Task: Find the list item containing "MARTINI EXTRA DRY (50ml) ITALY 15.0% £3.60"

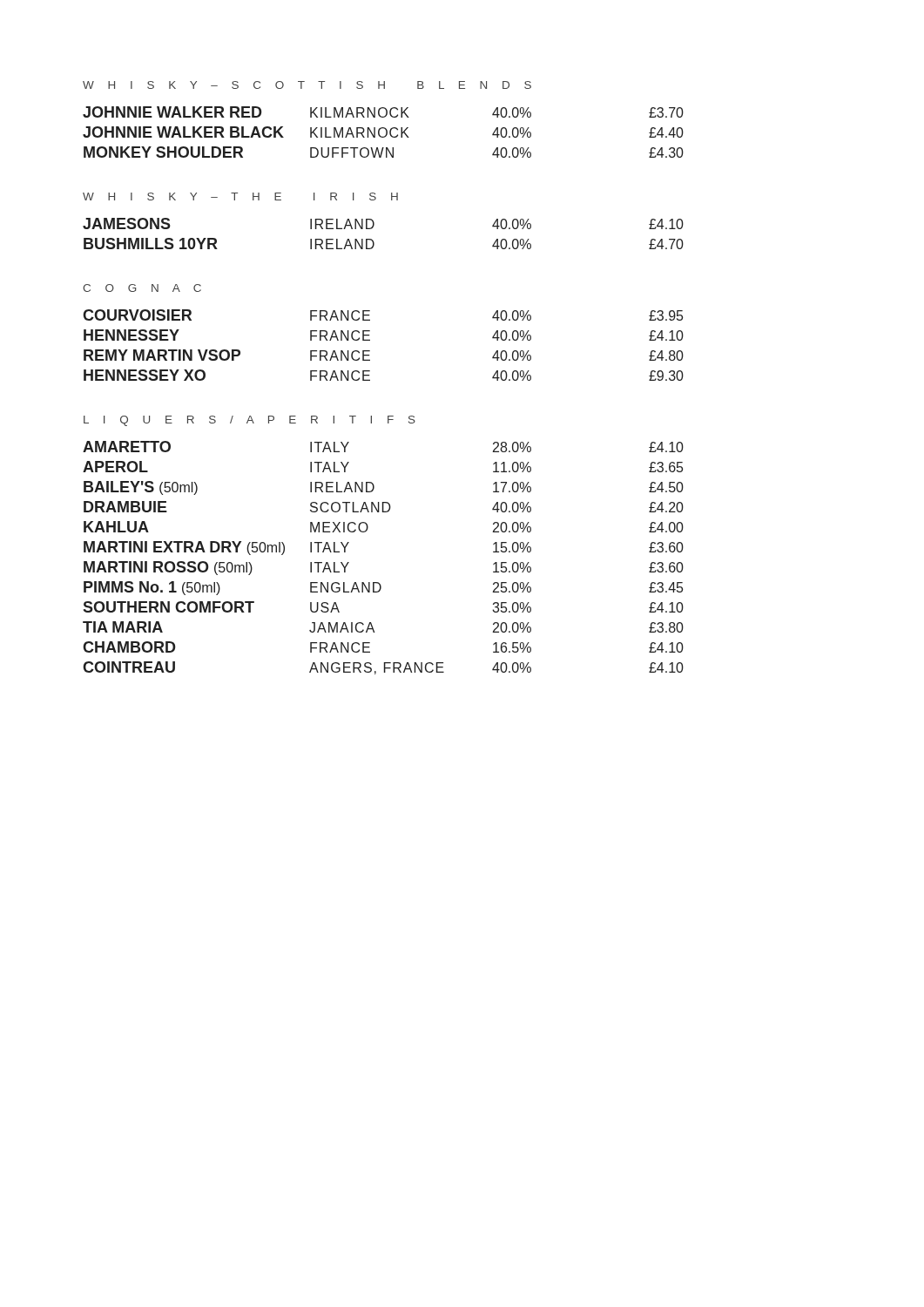Action: tap(196, 549)
